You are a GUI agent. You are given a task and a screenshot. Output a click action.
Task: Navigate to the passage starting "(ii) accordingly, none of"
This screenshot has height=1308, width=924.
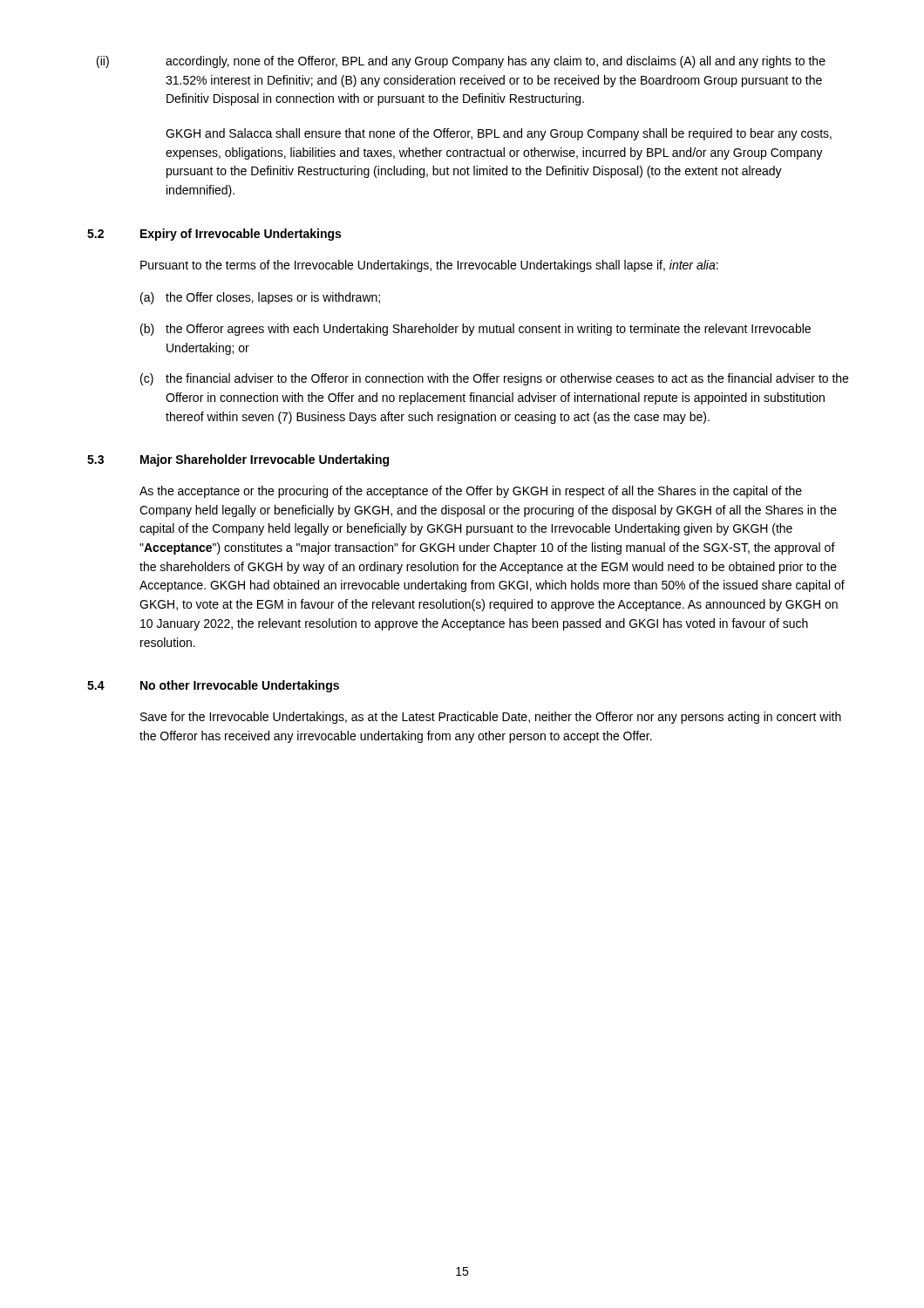point(471,81)
